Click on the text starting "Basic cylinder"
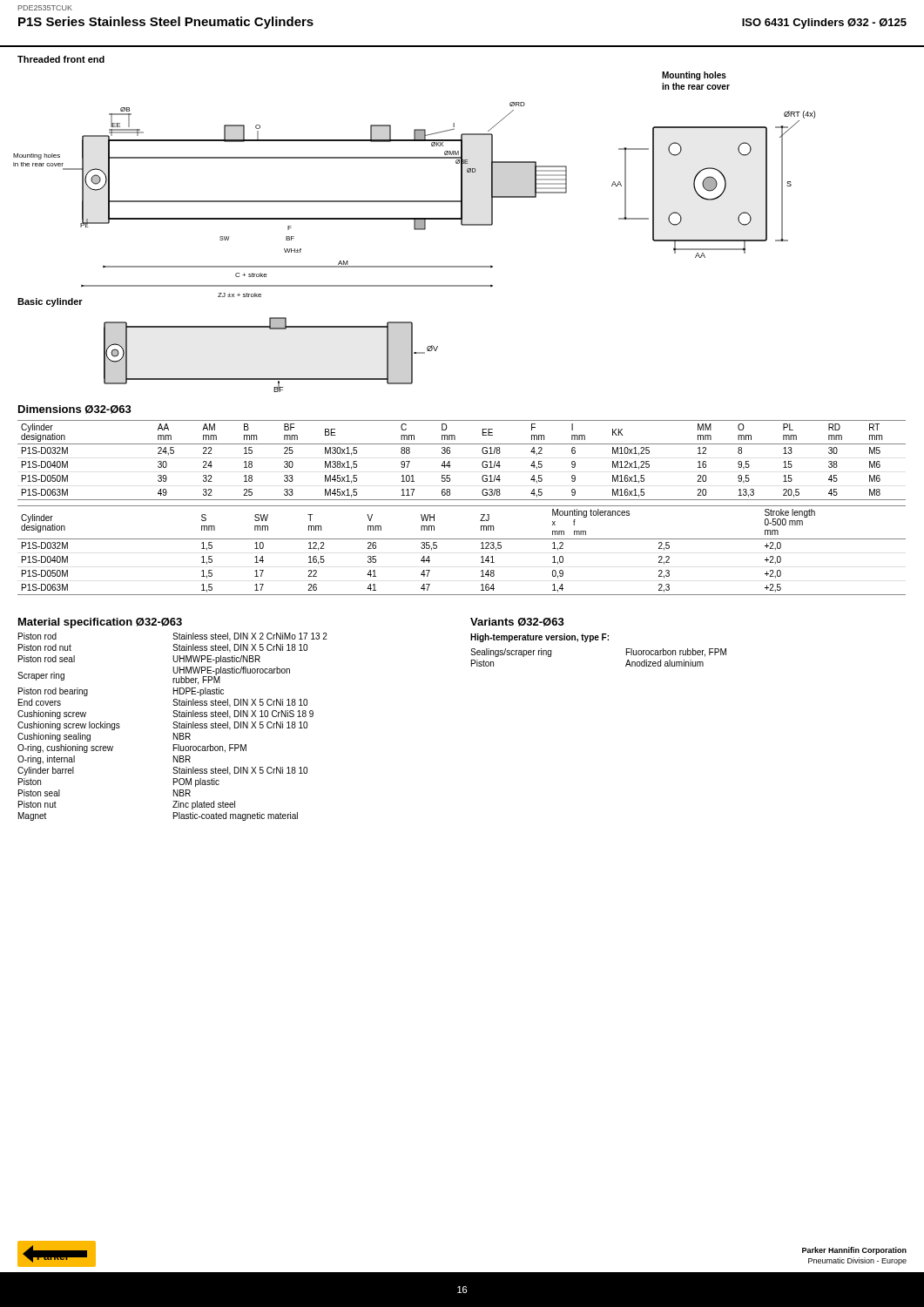Viewport: 924px width, 1307px height. (x=50, y=302)
